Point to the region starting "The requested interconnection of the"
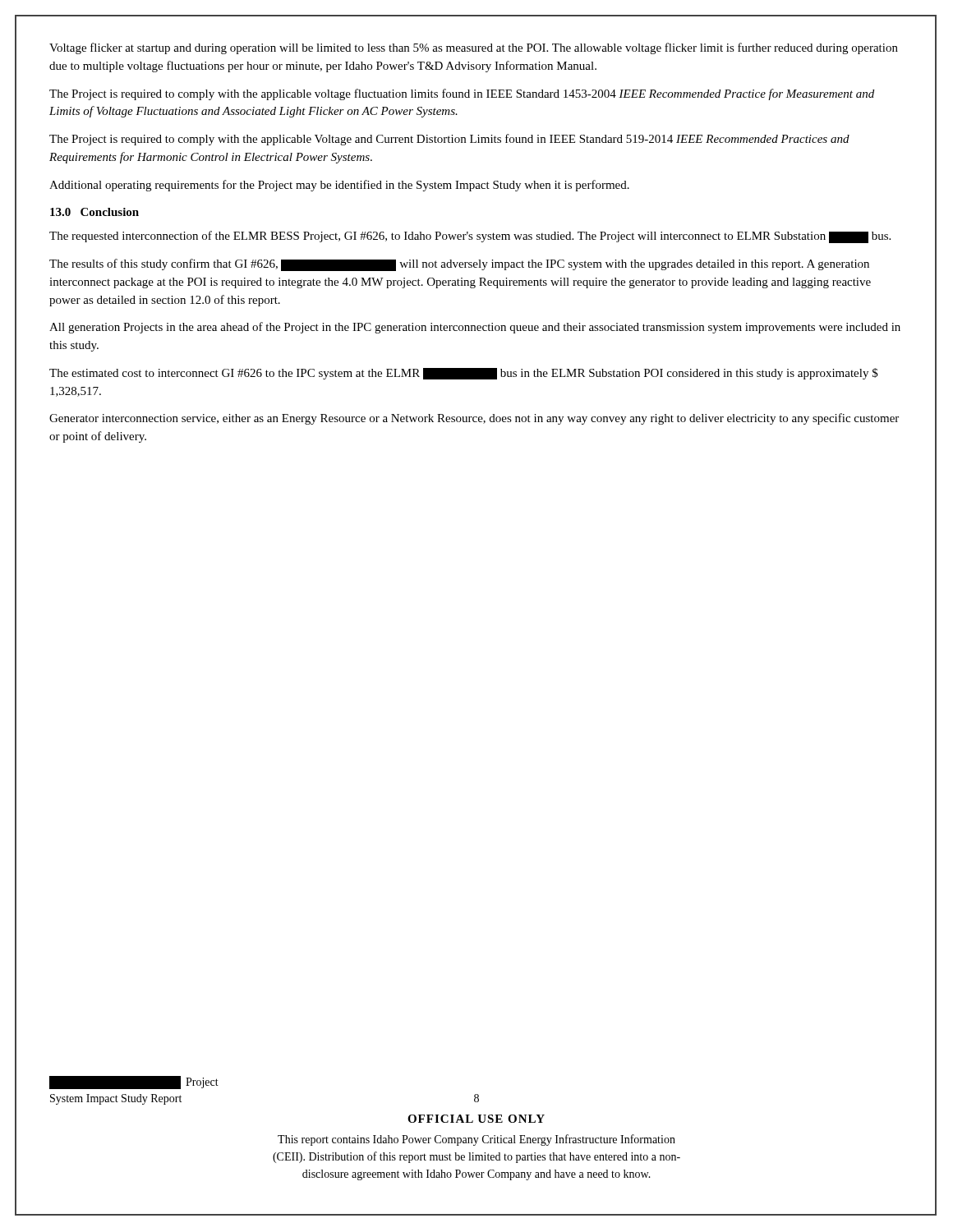Image resolution: width=953 pixels, height=1232 pixels. pyautogui.click(x=470, y=237)
